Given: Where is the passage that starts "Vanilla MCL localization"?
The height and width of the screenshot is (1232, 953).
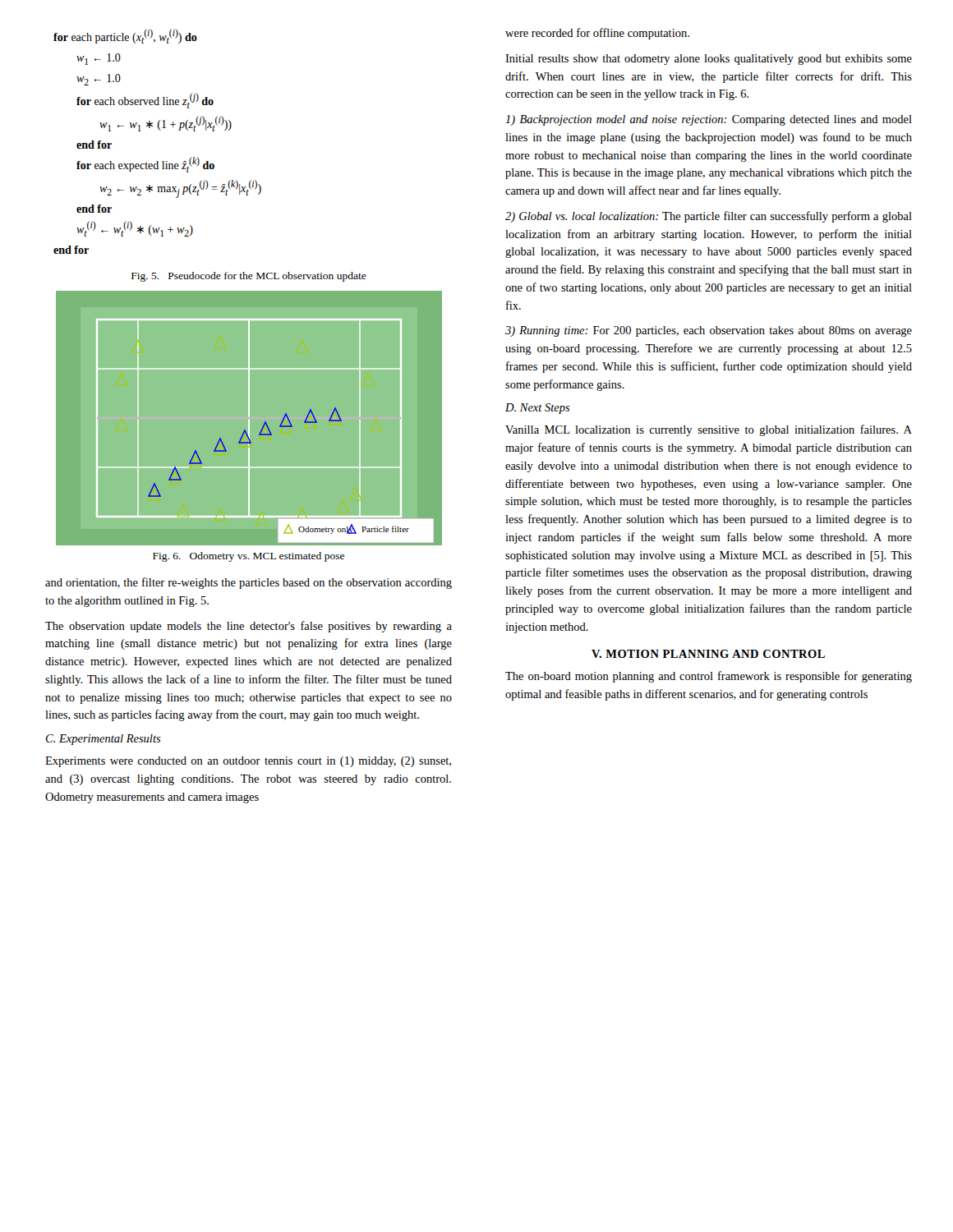Looking at the screenshot, I should tap(709, 528).
